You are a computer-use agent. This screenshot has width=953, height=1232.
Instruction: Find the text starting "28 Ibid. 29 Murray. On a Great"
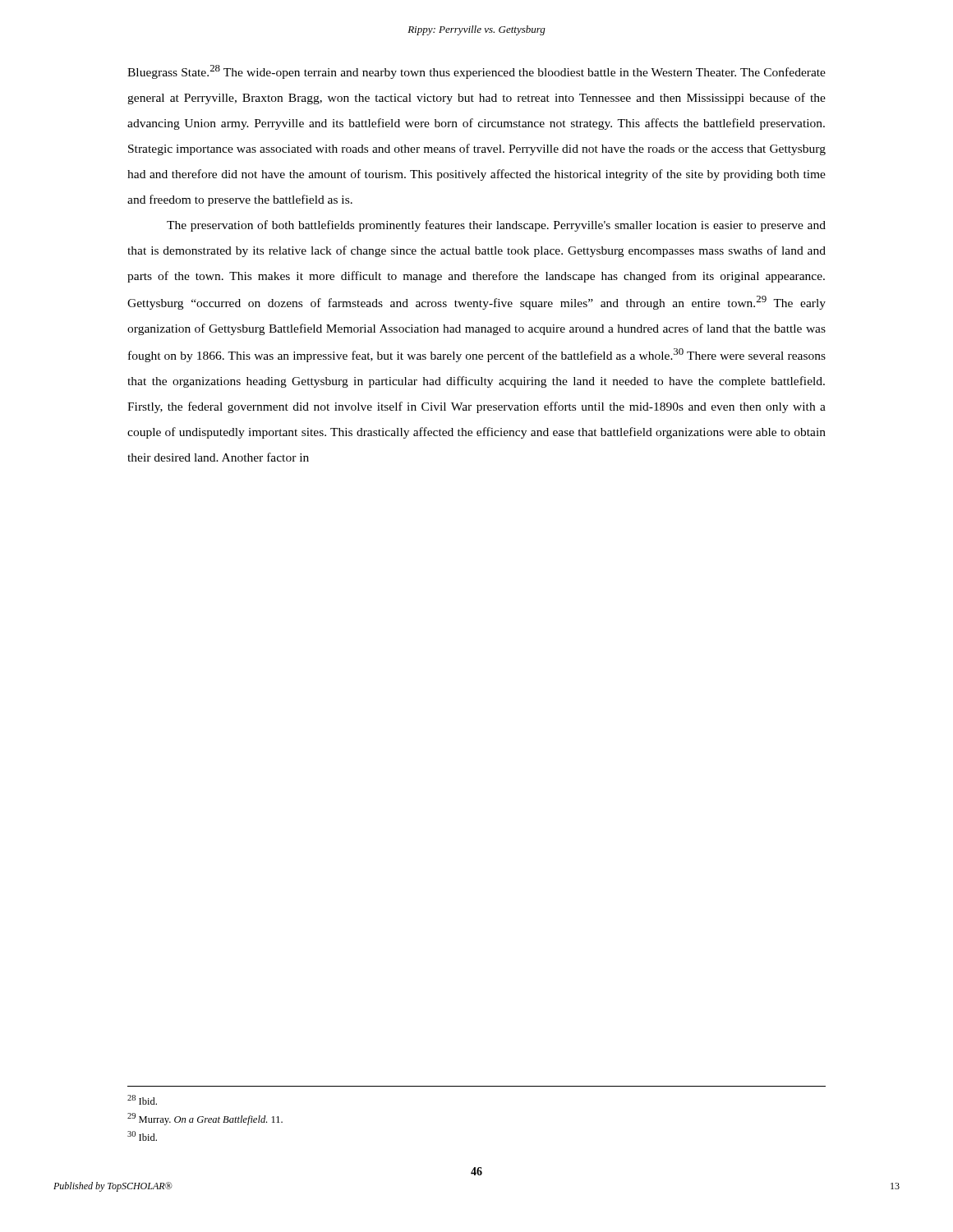click(142, 1100)
